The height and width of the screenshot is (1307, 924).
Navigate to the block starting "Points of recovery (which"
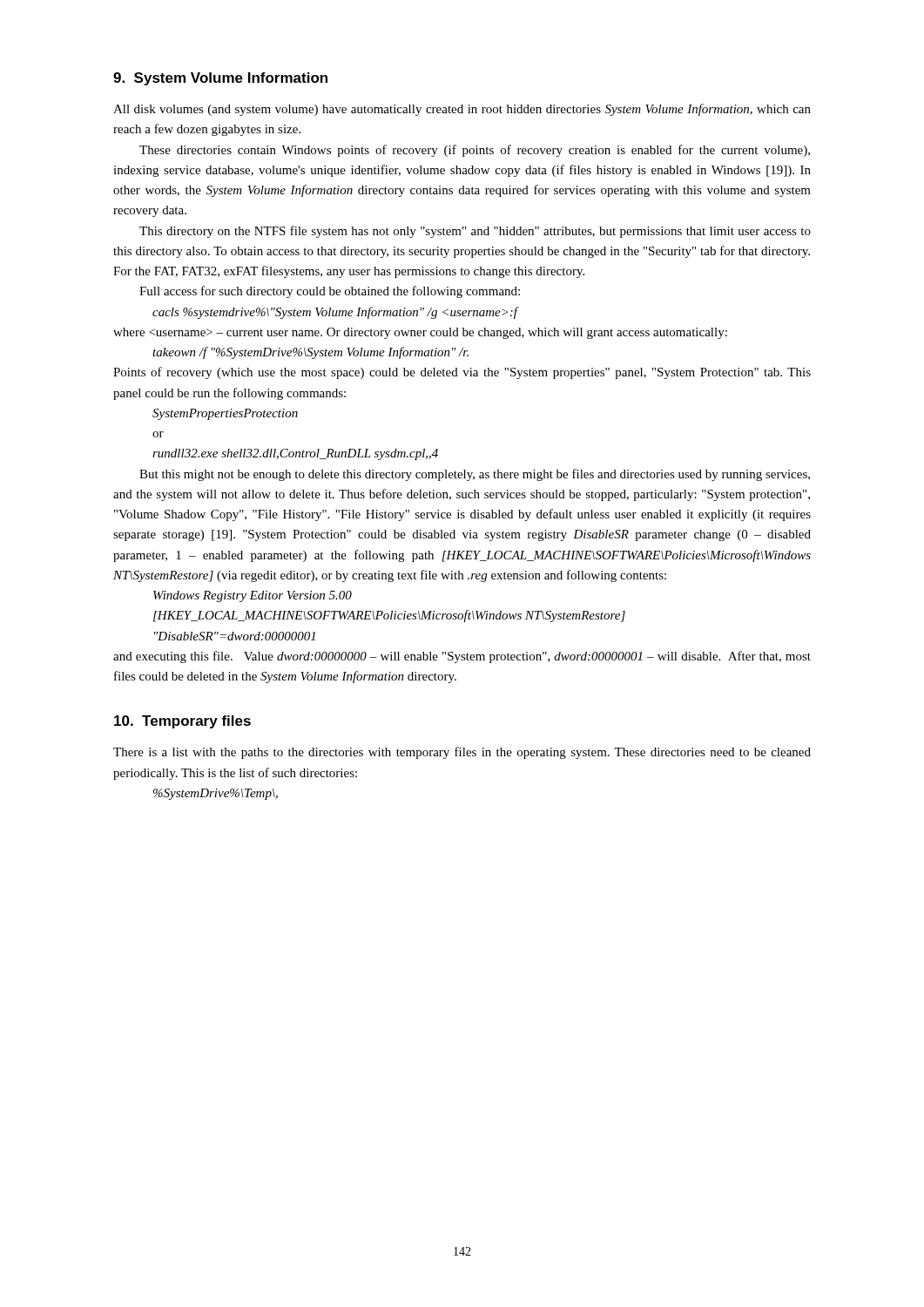click(x=462, y=383)
